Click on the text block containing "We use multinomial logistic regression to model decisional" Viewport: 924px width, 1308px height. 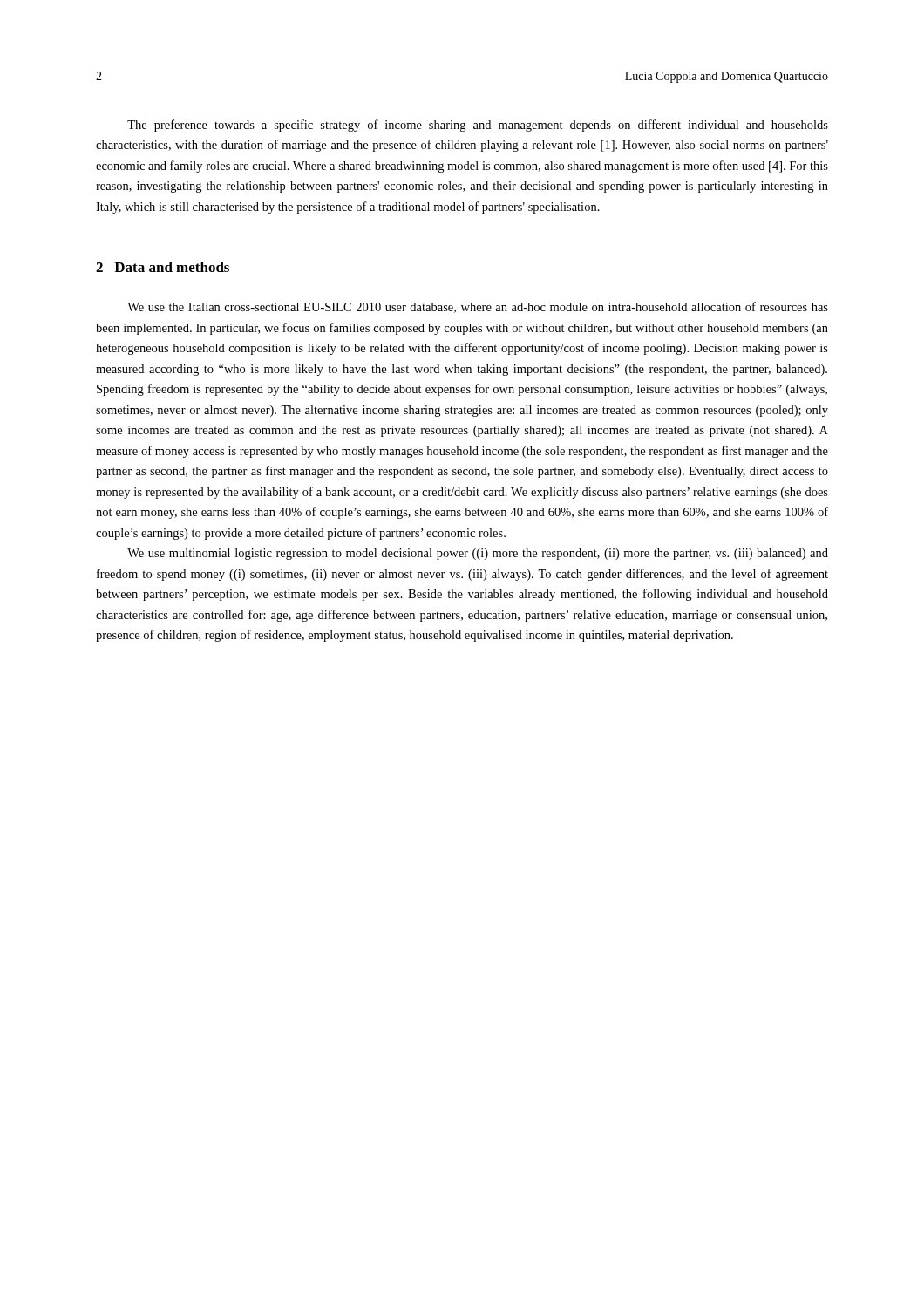462,594
